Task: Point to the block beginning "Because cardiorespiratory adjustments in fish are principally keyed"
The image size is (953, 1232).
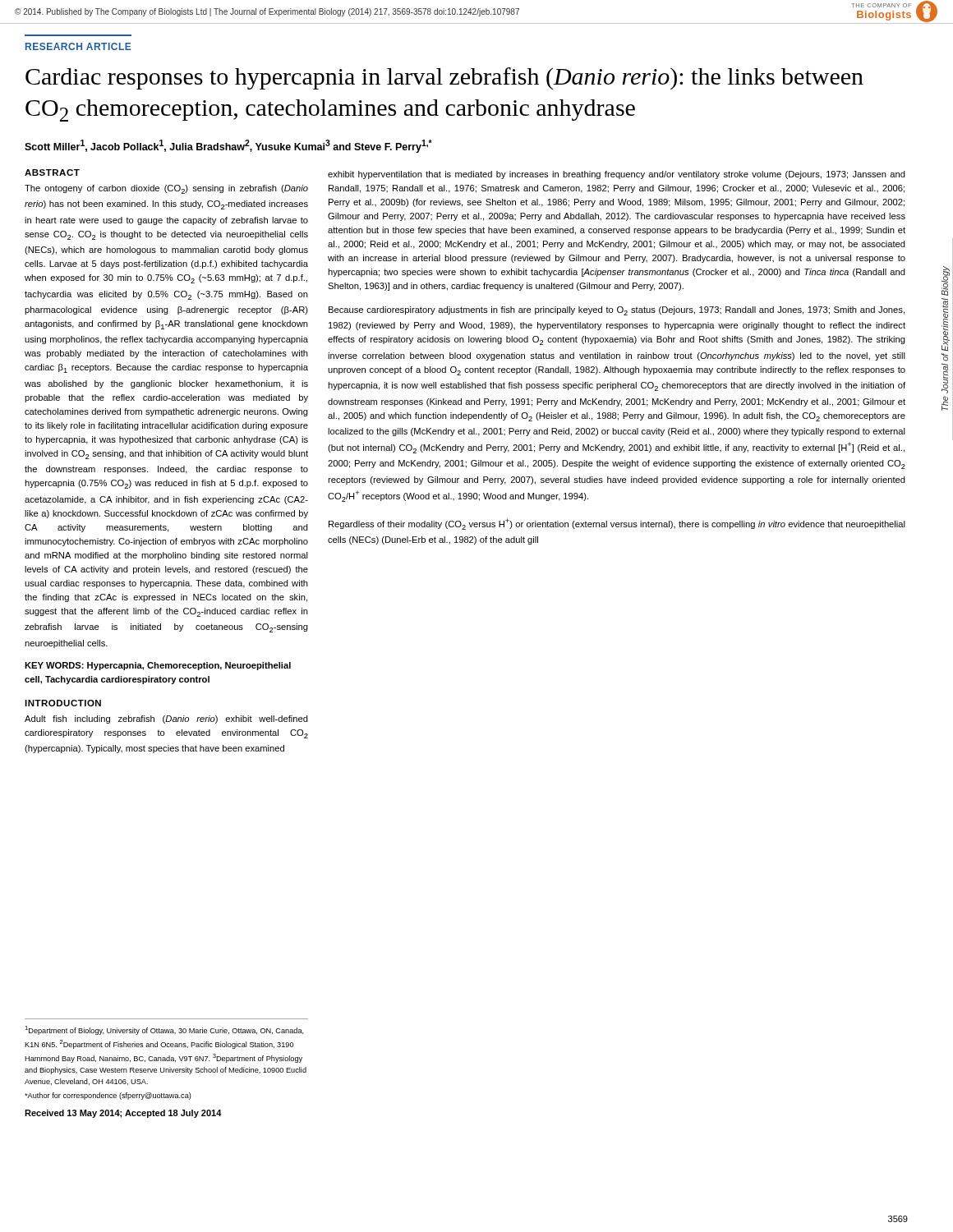Action: 617,404
